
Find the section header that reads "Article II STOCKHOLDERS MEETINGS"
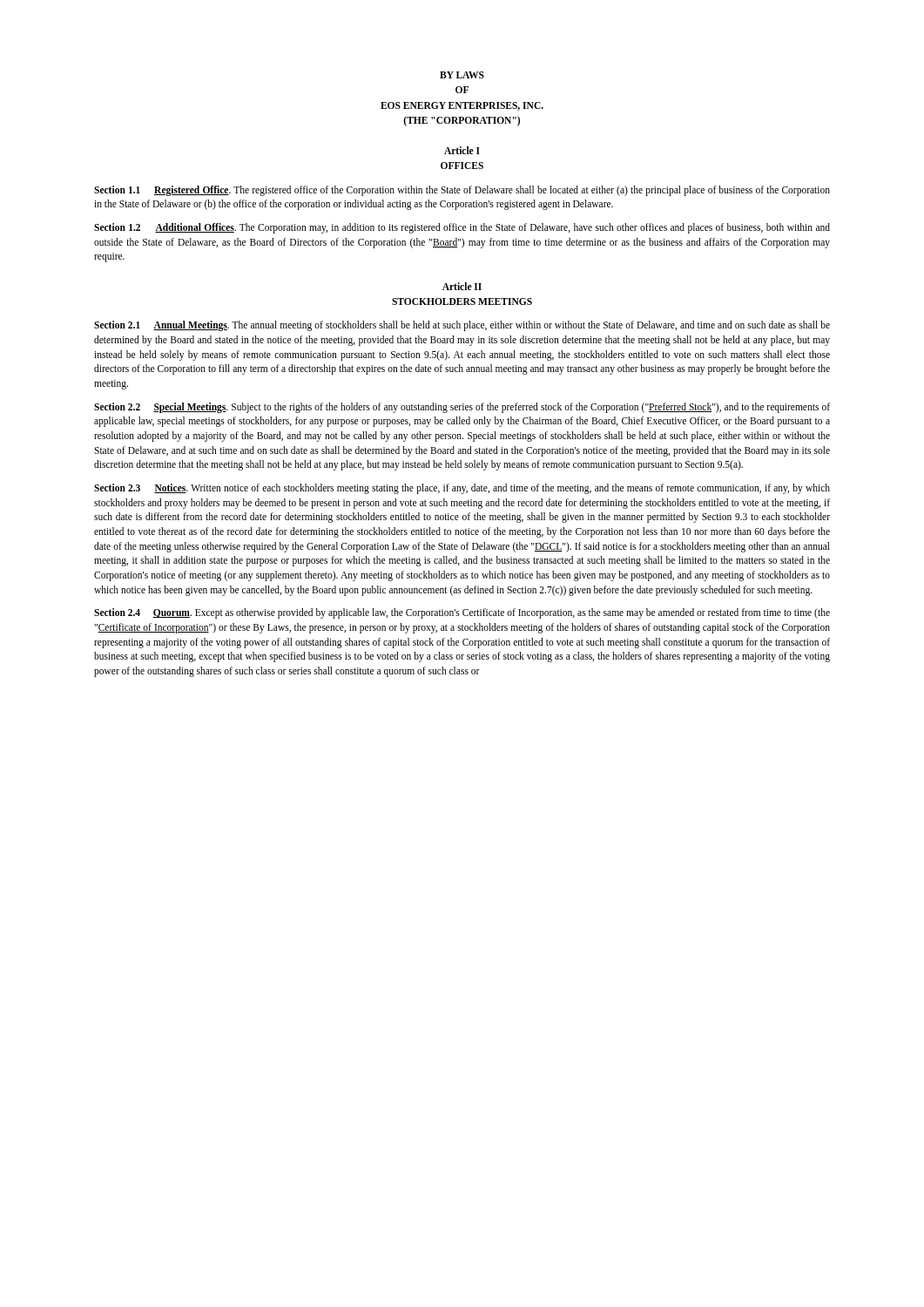click(462, 295)
